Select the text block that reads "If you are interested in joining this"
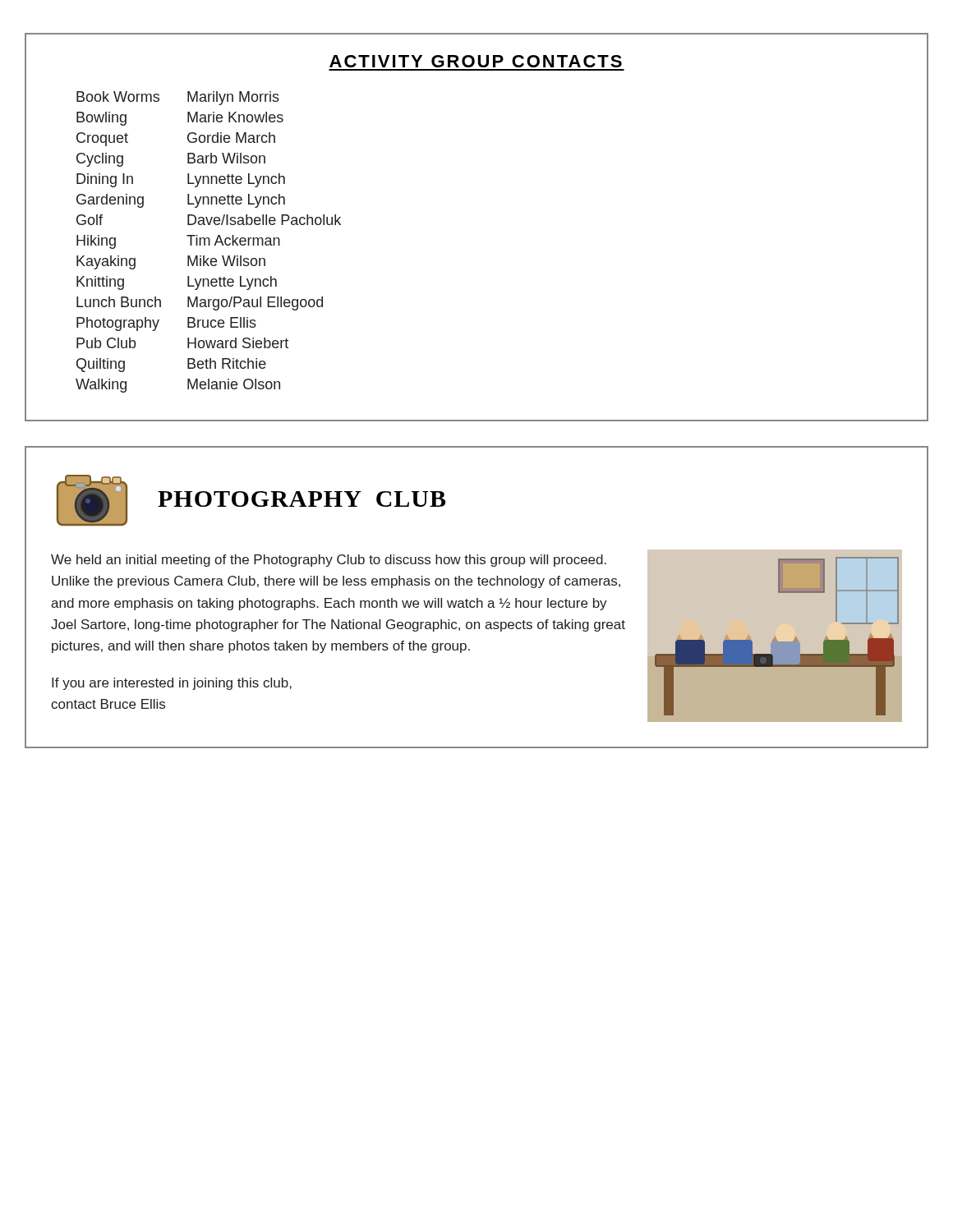Image resolution: width=953 pixels, height=1232 pixels. click(x=172, y=693)
